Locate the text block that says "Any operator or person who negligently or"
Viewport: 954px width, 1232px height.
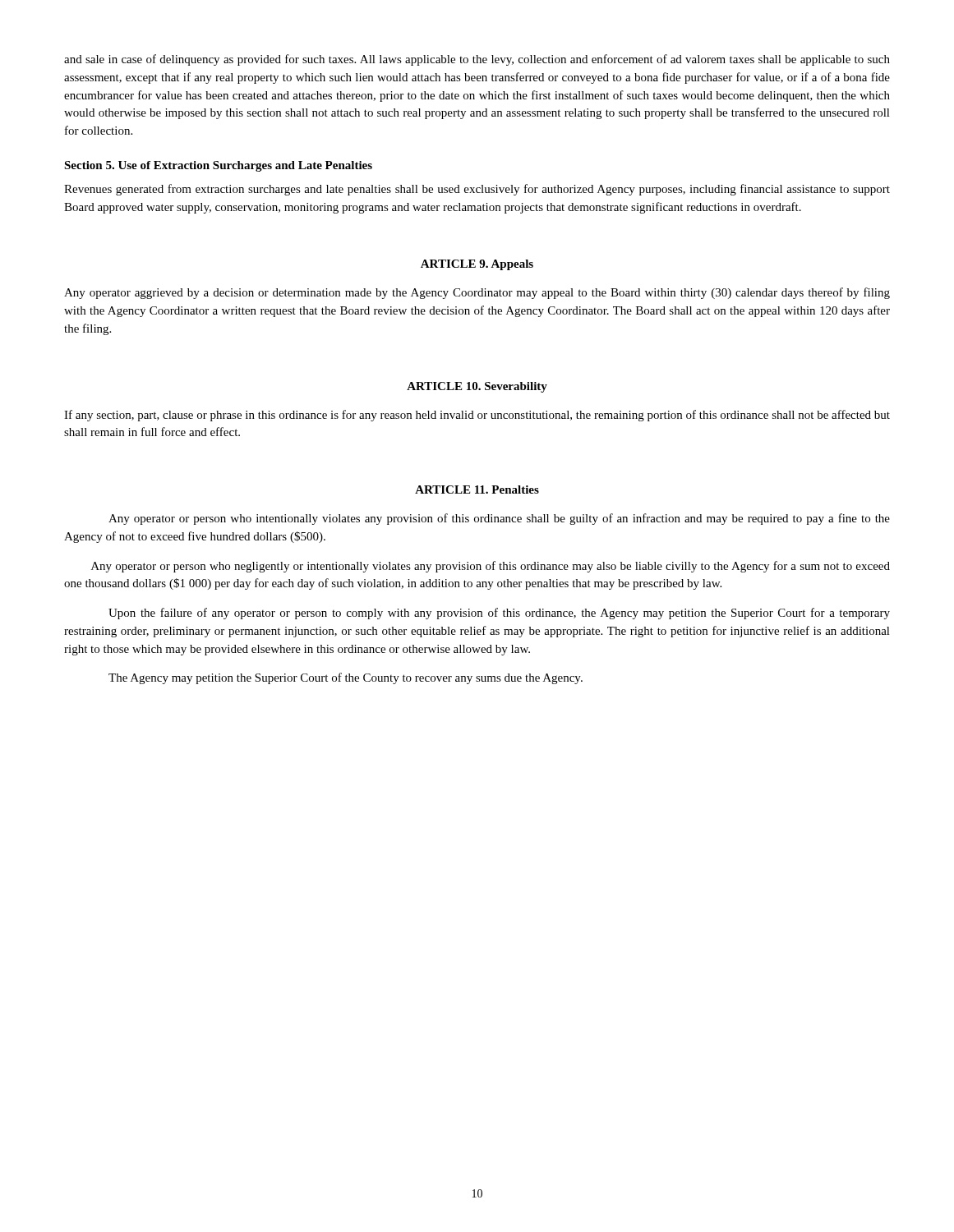coord(477,574)
